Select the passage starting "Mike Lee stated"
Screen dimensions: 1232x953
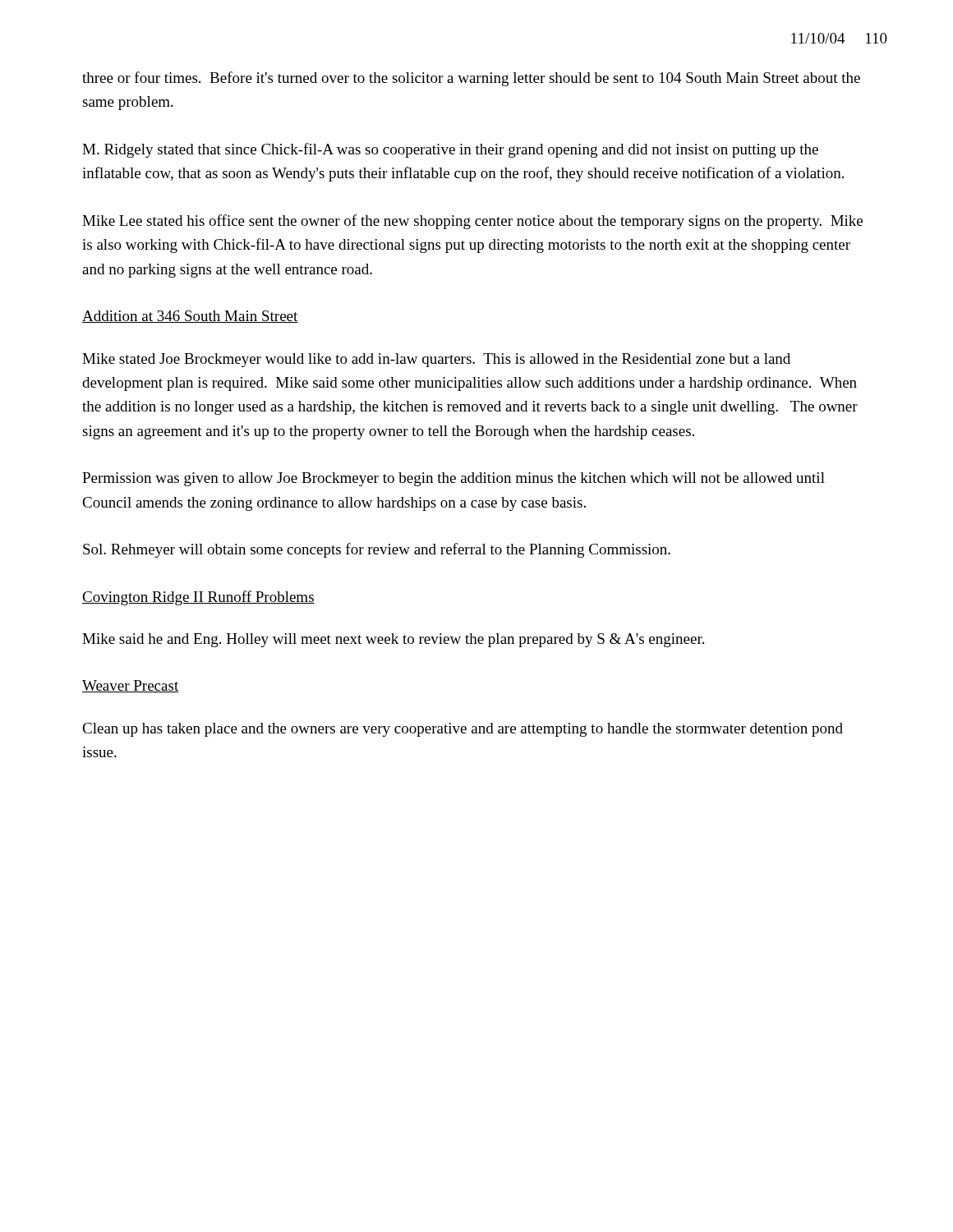473,244
